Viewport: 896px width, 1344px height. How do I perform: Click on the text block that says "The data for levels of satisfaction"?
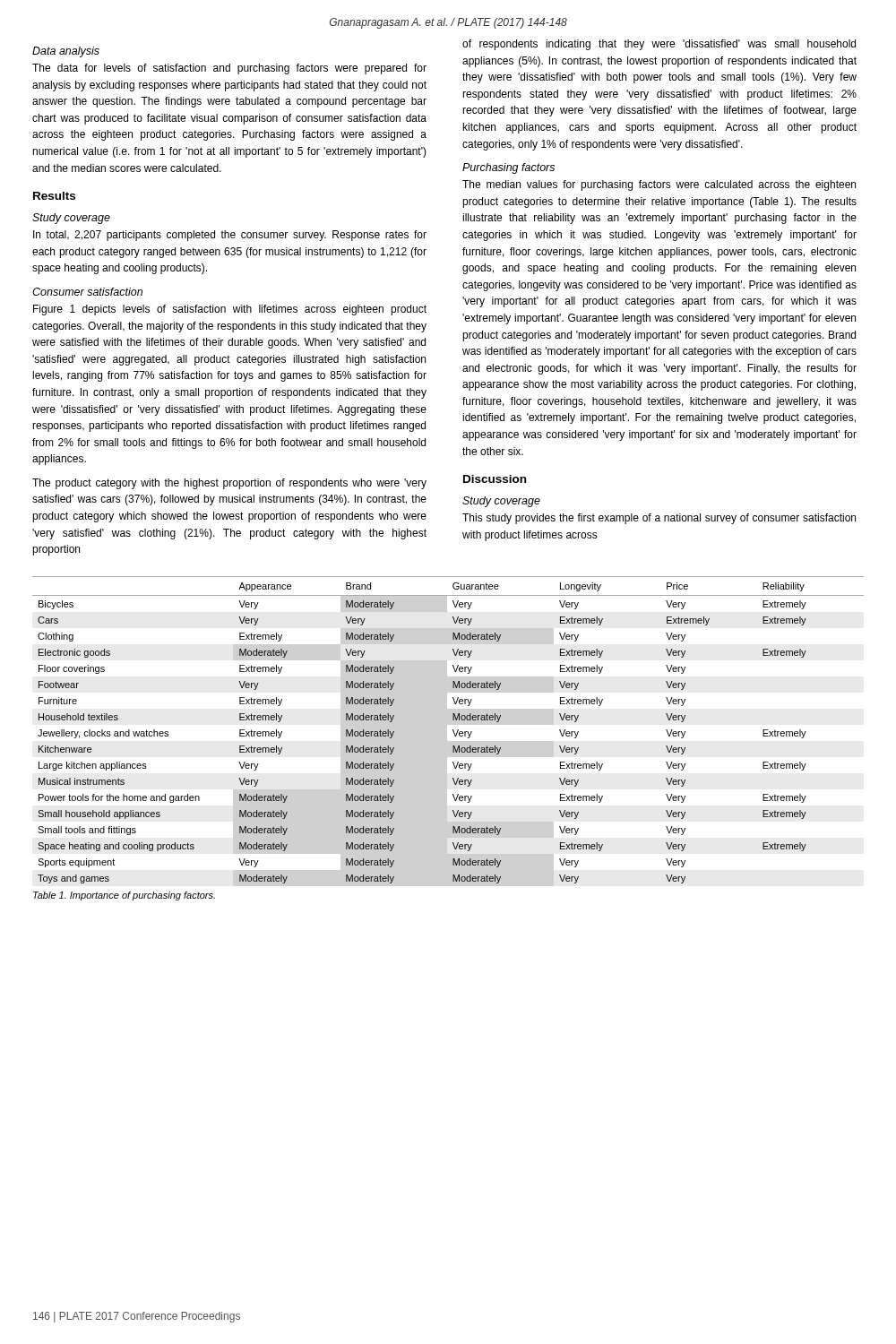click(x=229, y=118)
